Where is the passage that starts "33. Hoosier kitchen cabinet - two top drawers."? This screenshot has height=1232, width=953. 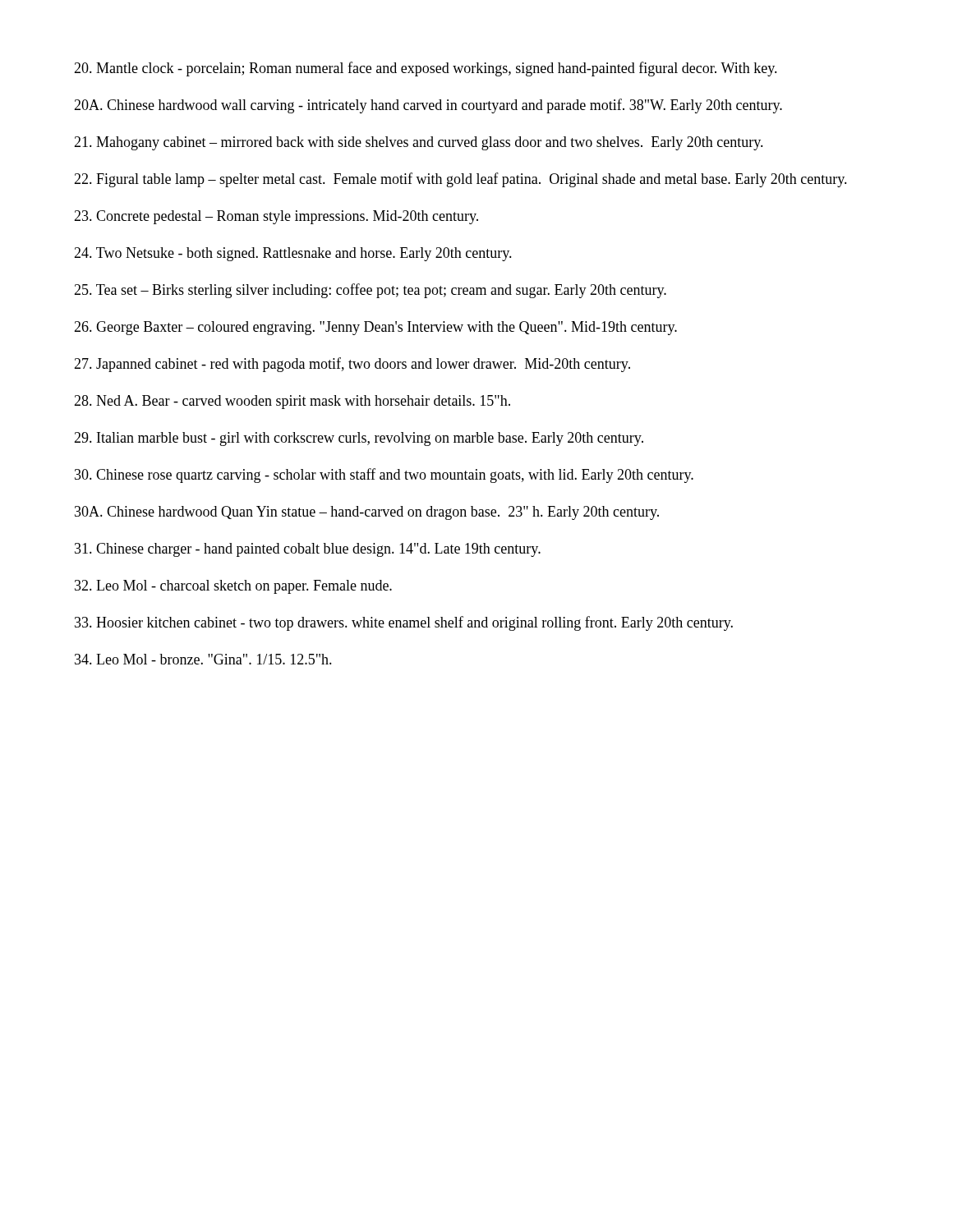click(x=404, y=623)
